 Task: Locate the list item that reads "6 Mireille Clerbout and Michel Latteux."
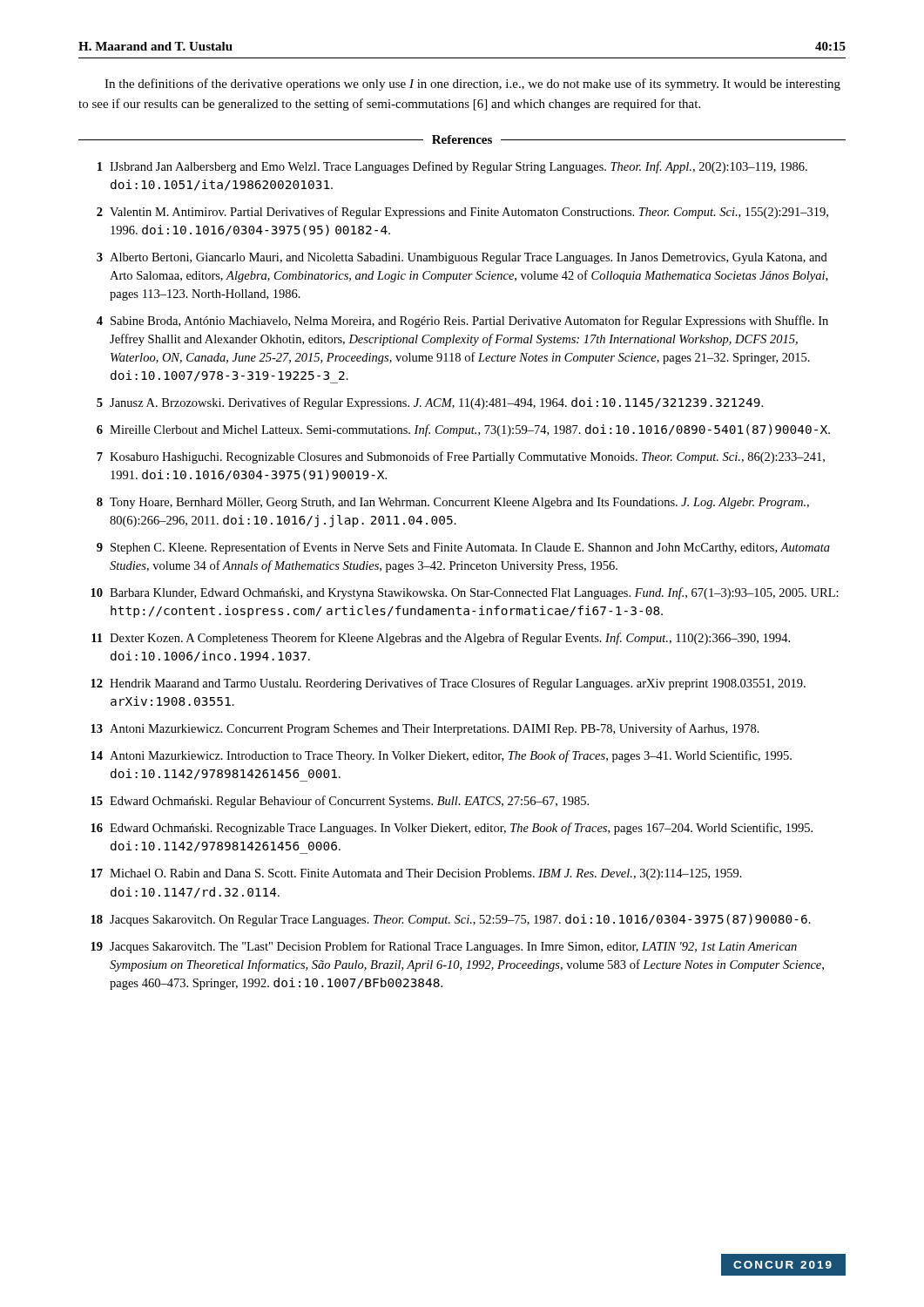pos(462,430)
